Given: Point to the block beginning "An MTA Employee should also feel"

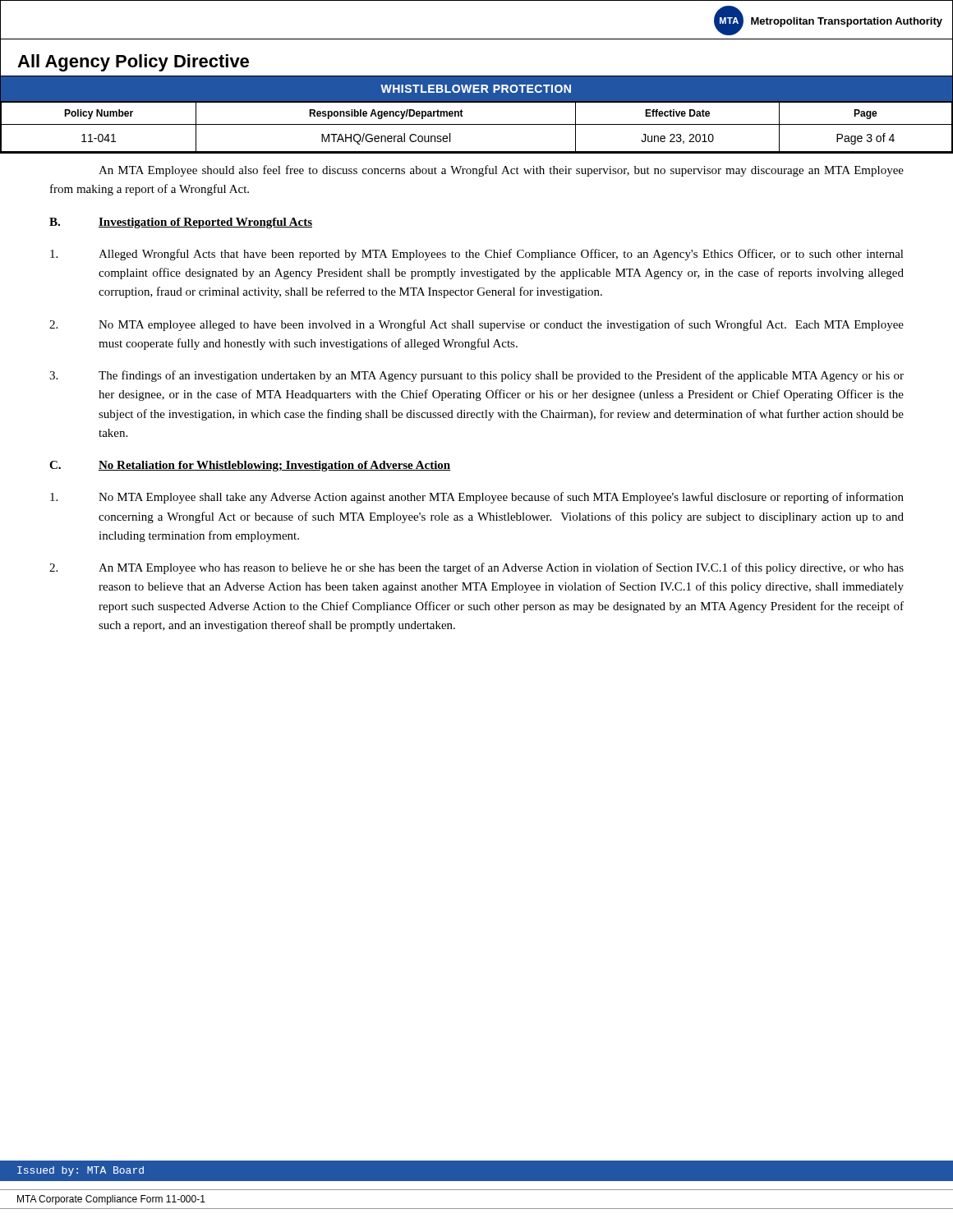Looking at the screenshot, I should pyautogui.click(x=476, y=180).
